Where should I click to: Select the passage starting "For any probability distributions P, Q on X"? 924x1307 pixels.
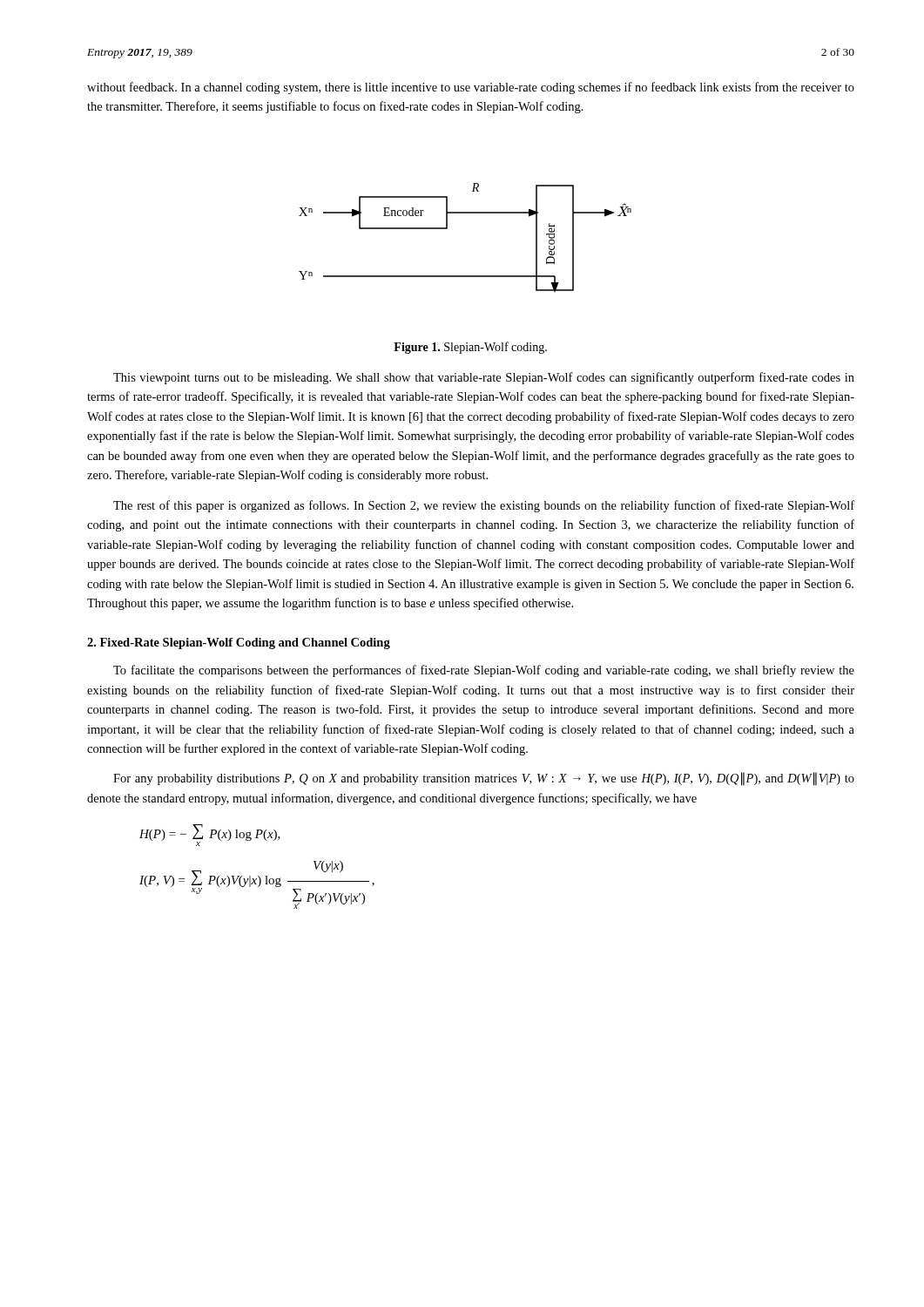point(471,789)
